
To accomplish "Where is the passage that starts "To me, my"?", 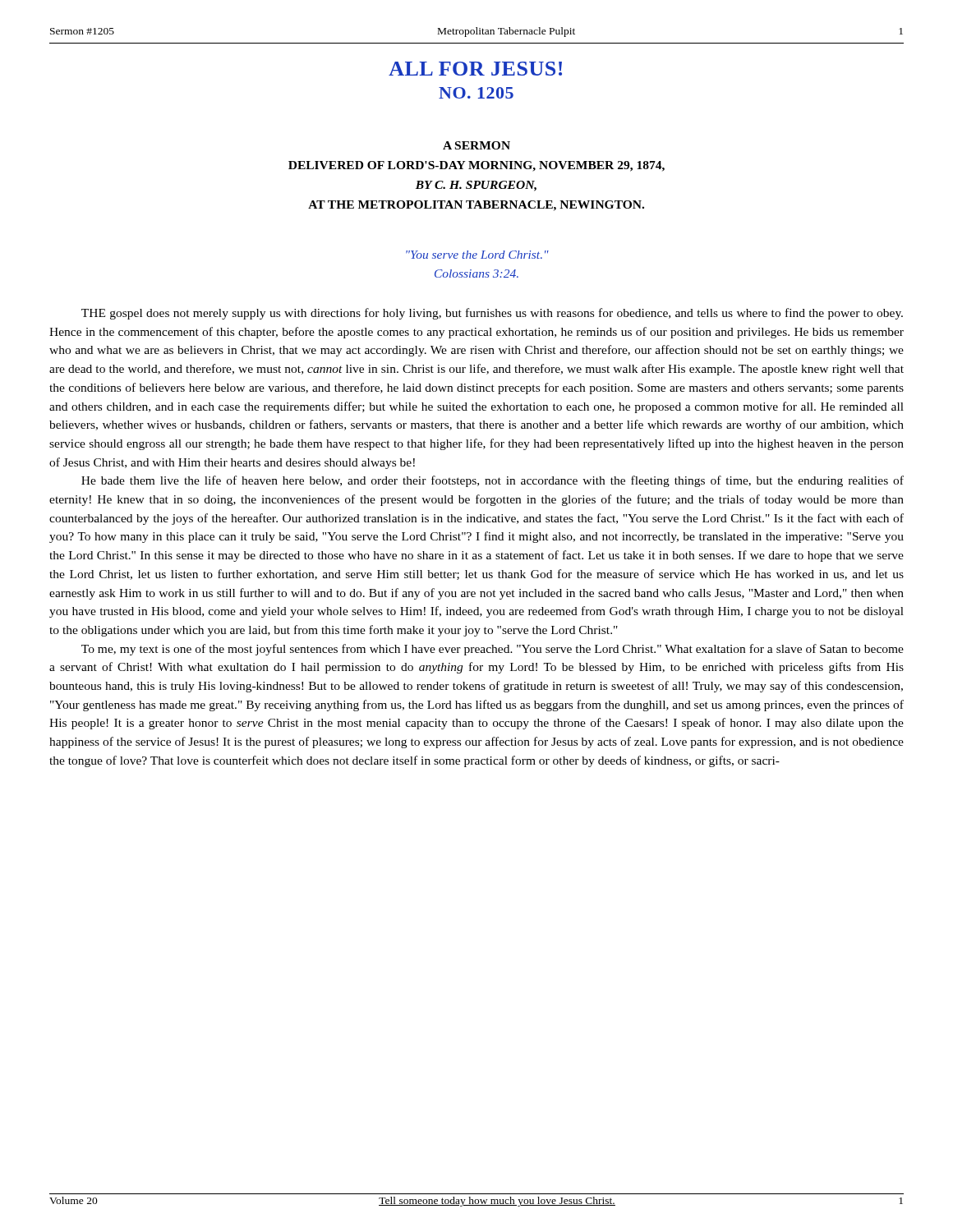I will coord(476,704).
